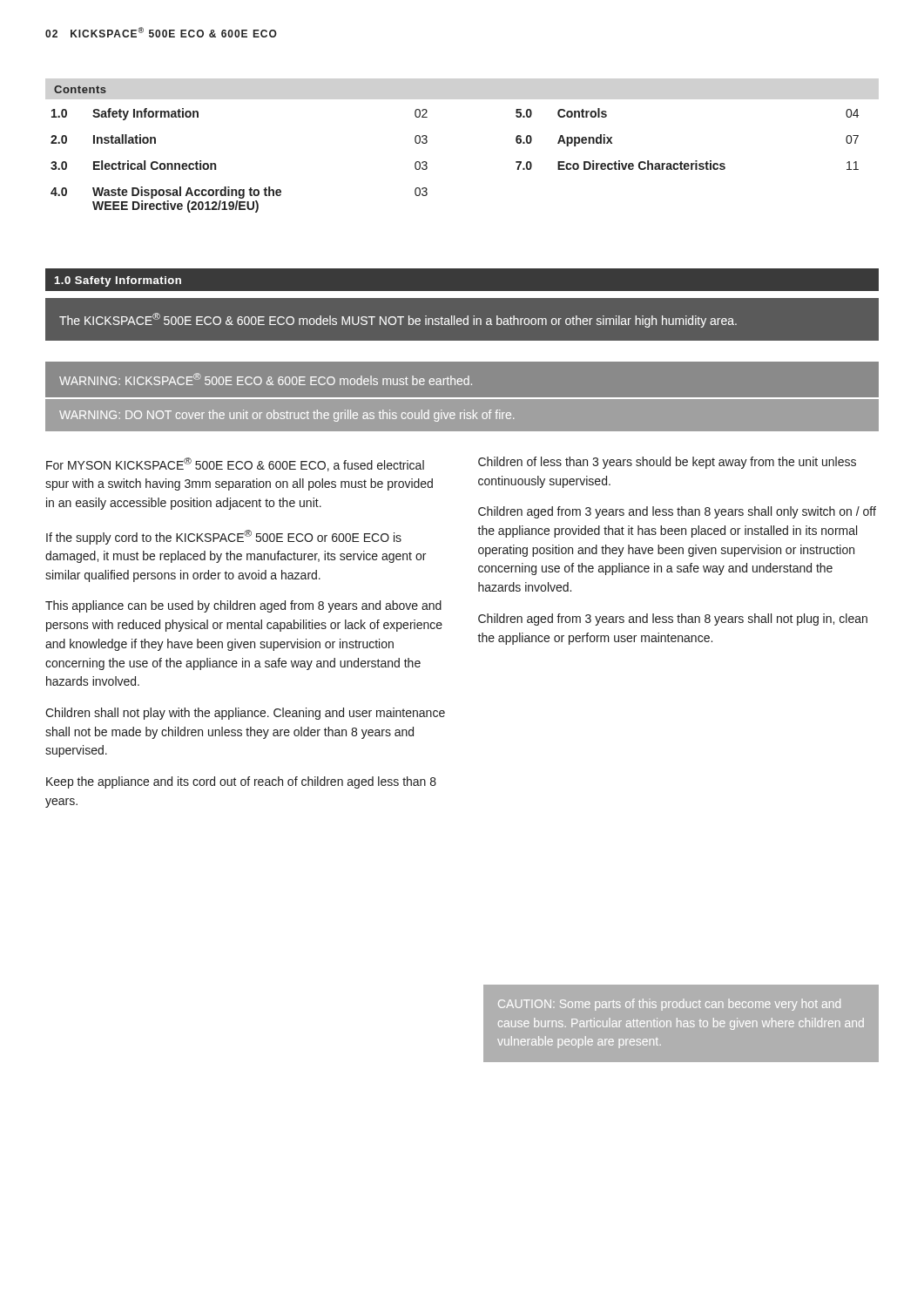Screen dimensions: 1307x924
Task: Point to the block starting "WARNING: KICKSPACE® 500E ECO & 600E"
Action: click(462, 379)
